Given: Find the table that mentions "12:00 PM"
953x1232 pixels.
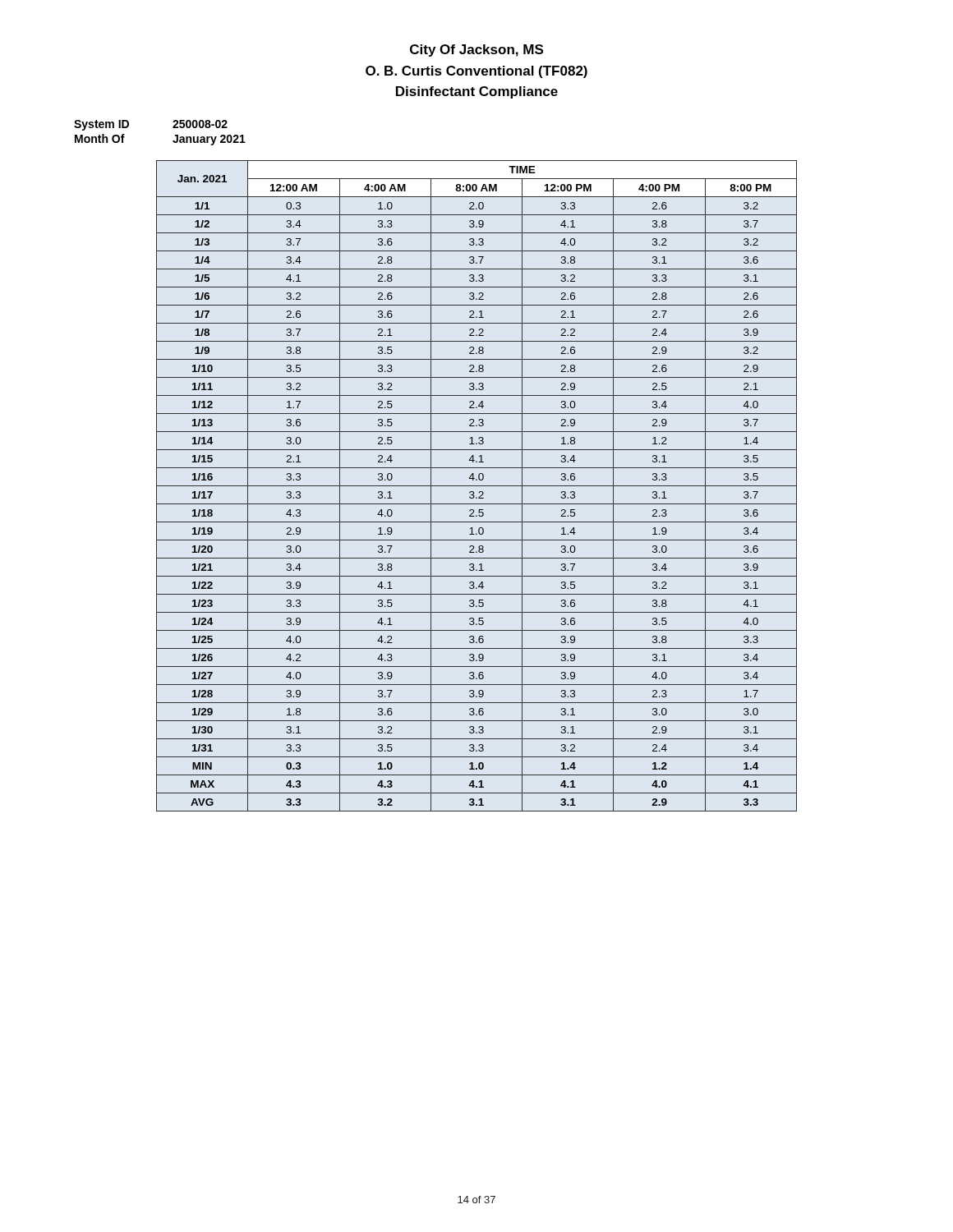Looking at the screenshot, I should pos(476,485).
